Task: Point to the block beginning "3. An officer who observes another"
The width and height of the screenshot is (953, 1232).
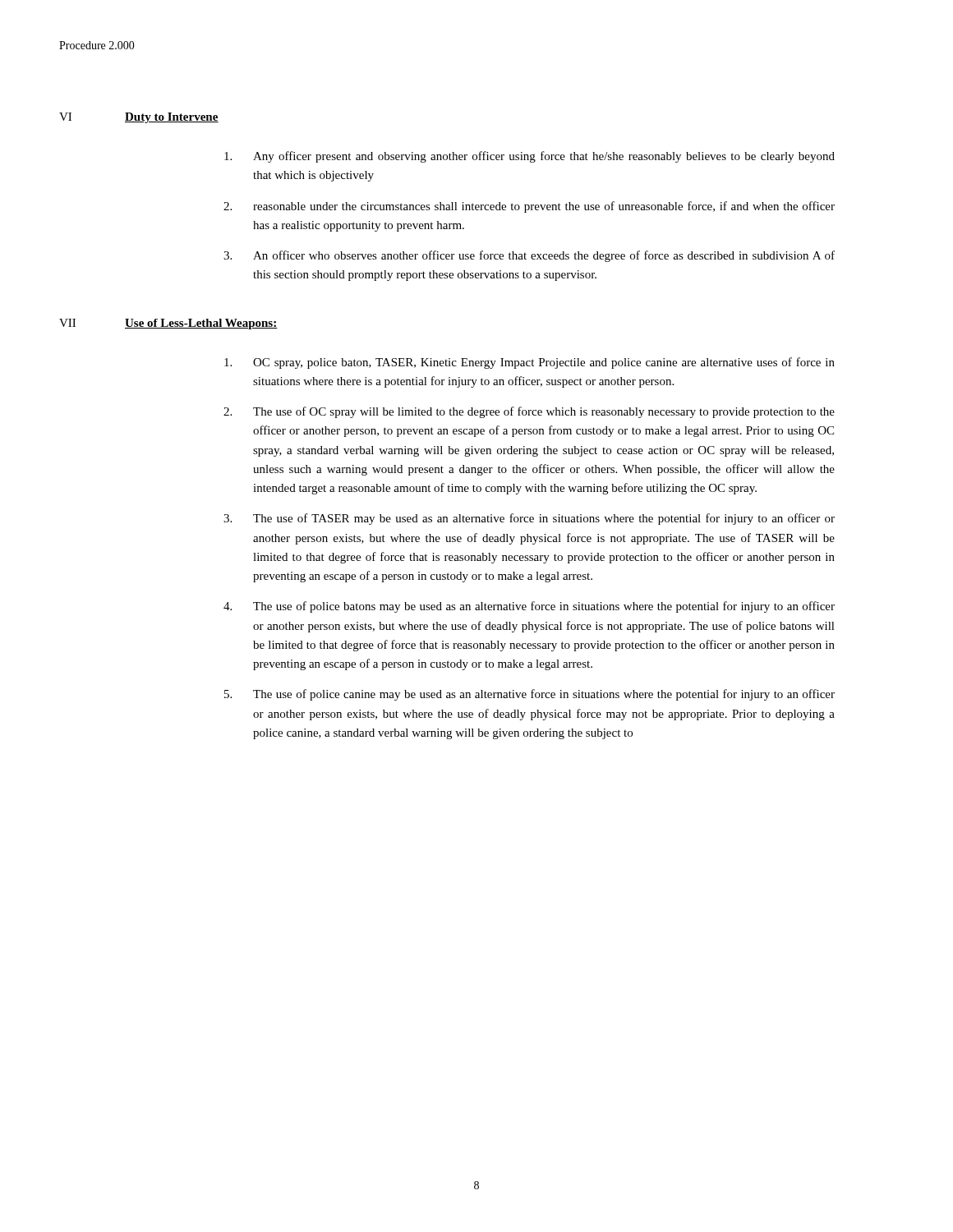Action: tap(529, 265)
